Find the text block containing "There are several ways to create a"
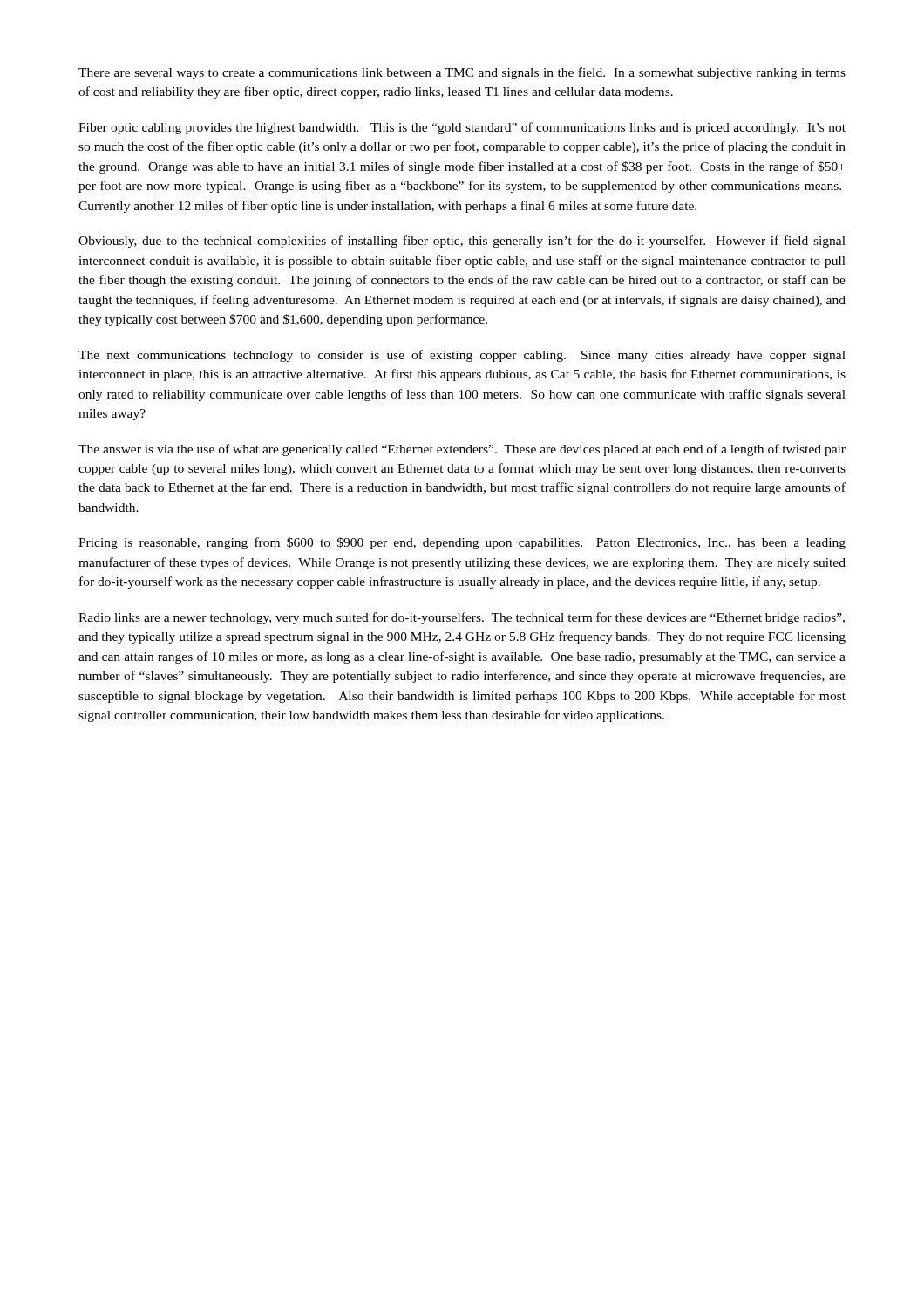The image size is (924, 1308). pos(462,82)
